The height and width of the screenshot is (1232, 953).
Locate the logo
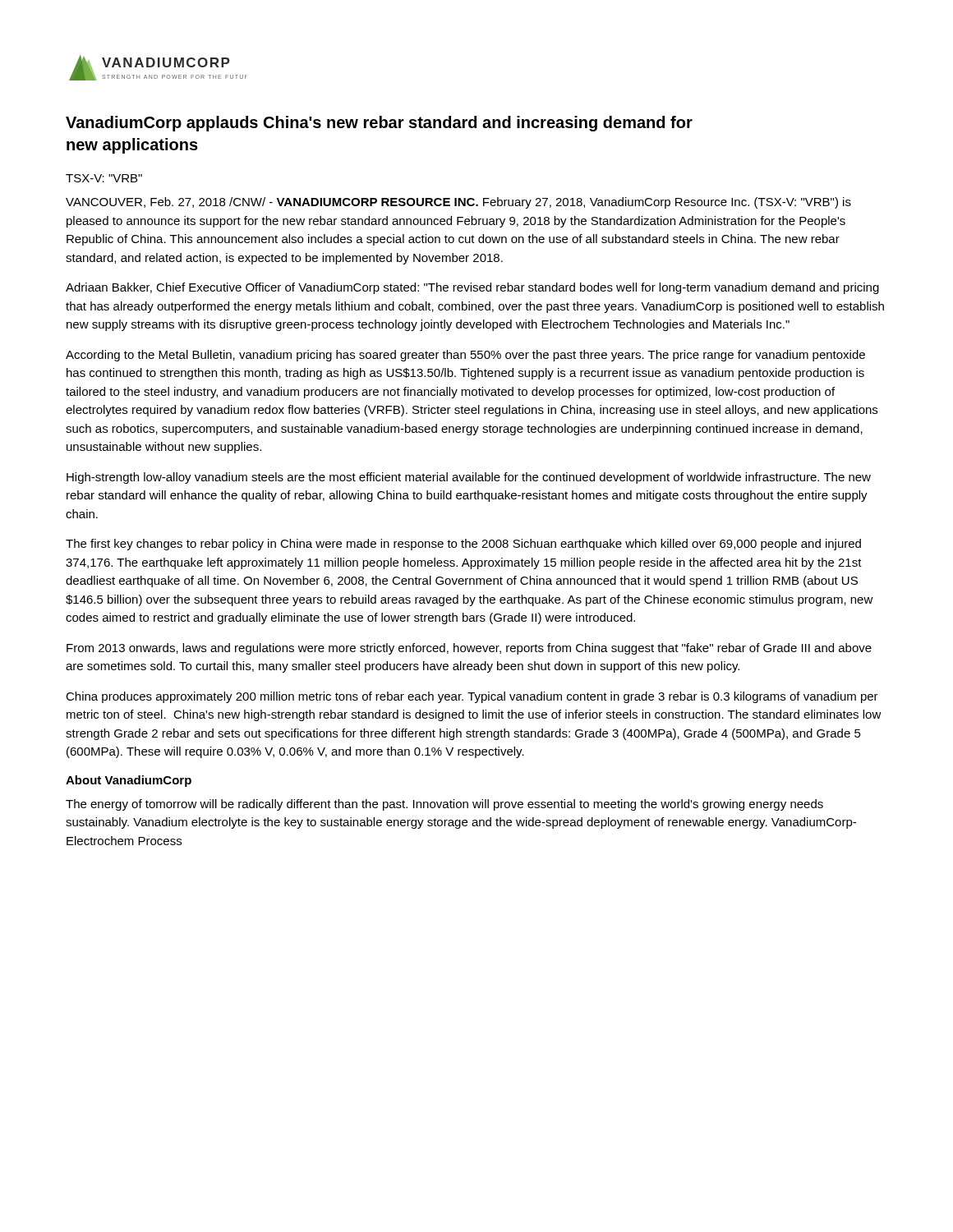(476, 69)
